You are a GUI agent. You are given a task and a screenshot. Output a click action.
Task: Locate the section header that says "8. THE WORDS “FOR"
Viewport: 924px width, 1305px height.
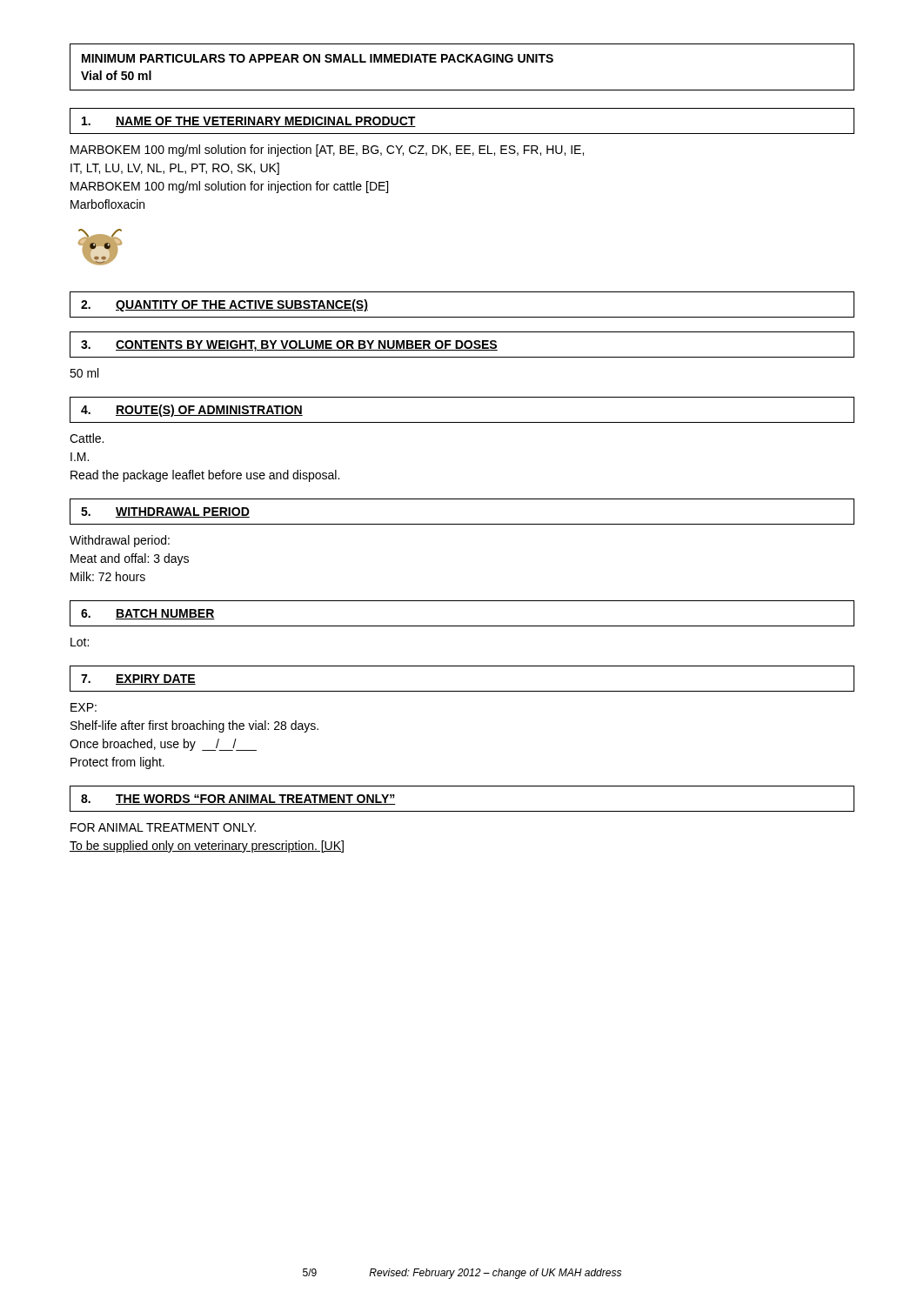[238, 799]
